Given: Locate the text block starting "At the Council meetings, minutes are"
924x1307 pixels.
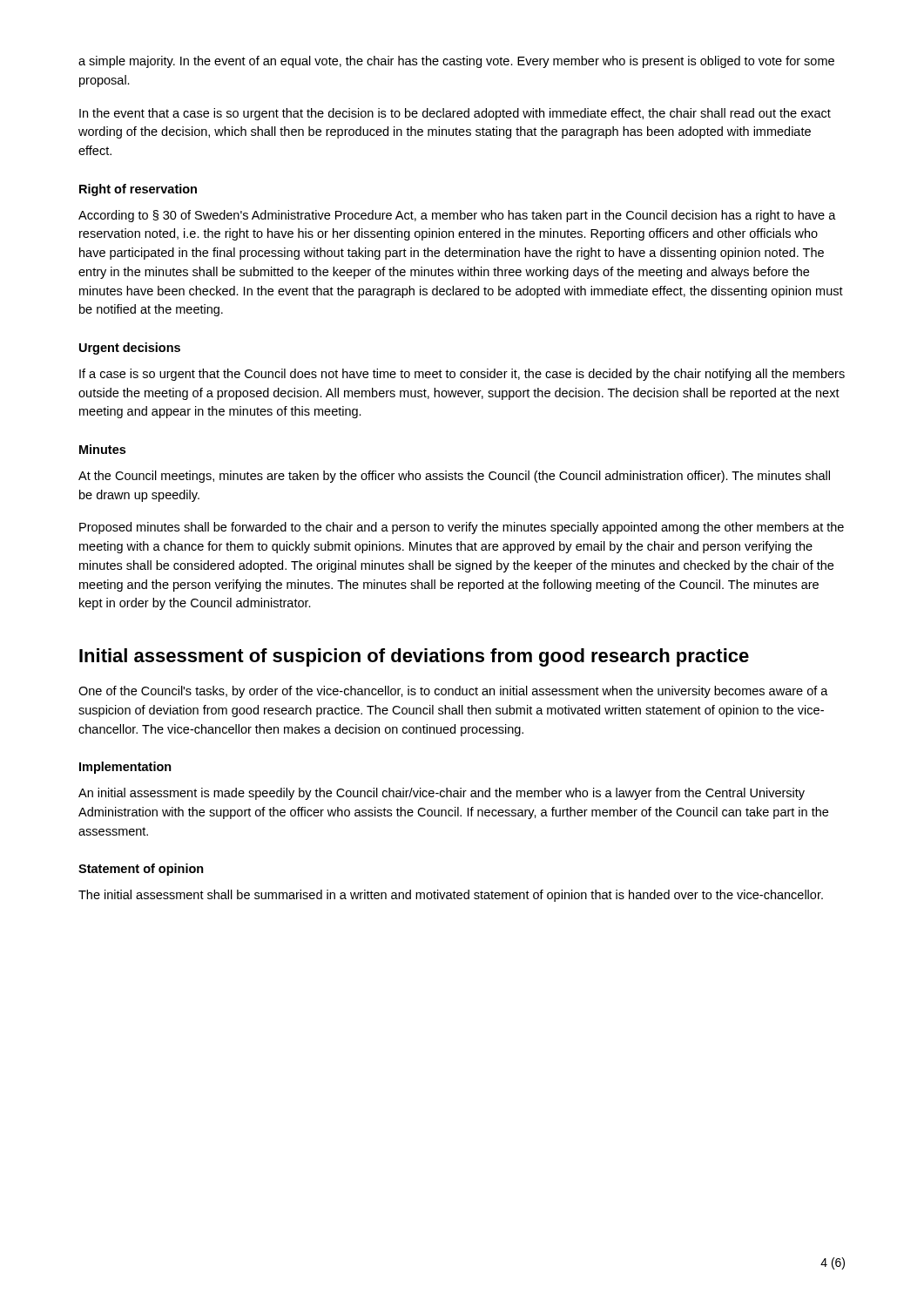Looking at the screenshot, I should click(455, 485).
